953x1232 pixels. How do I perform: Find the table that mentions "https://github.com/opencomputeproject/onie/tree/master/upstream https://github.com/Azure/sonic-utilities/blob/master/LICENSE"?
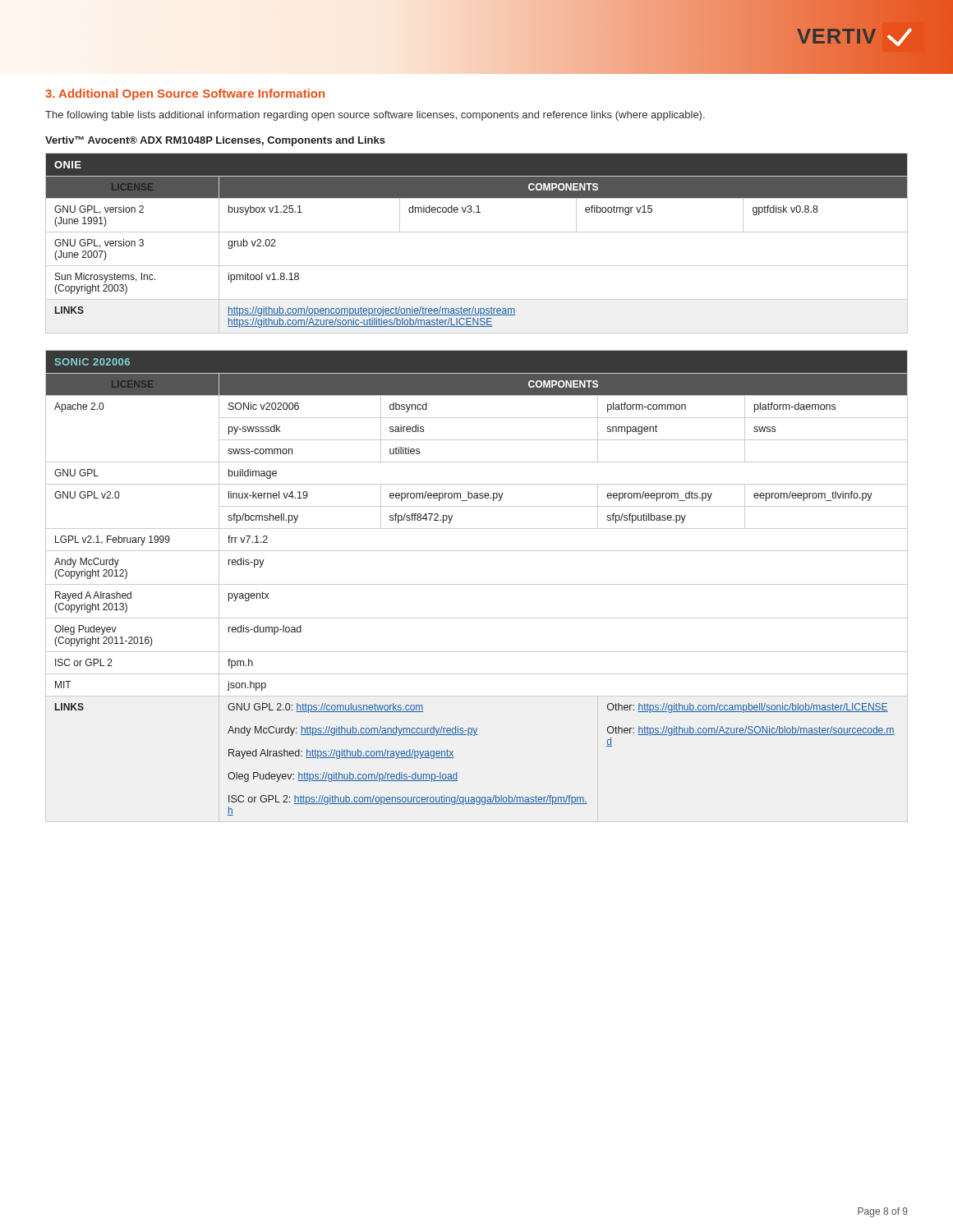click(476, 243)
